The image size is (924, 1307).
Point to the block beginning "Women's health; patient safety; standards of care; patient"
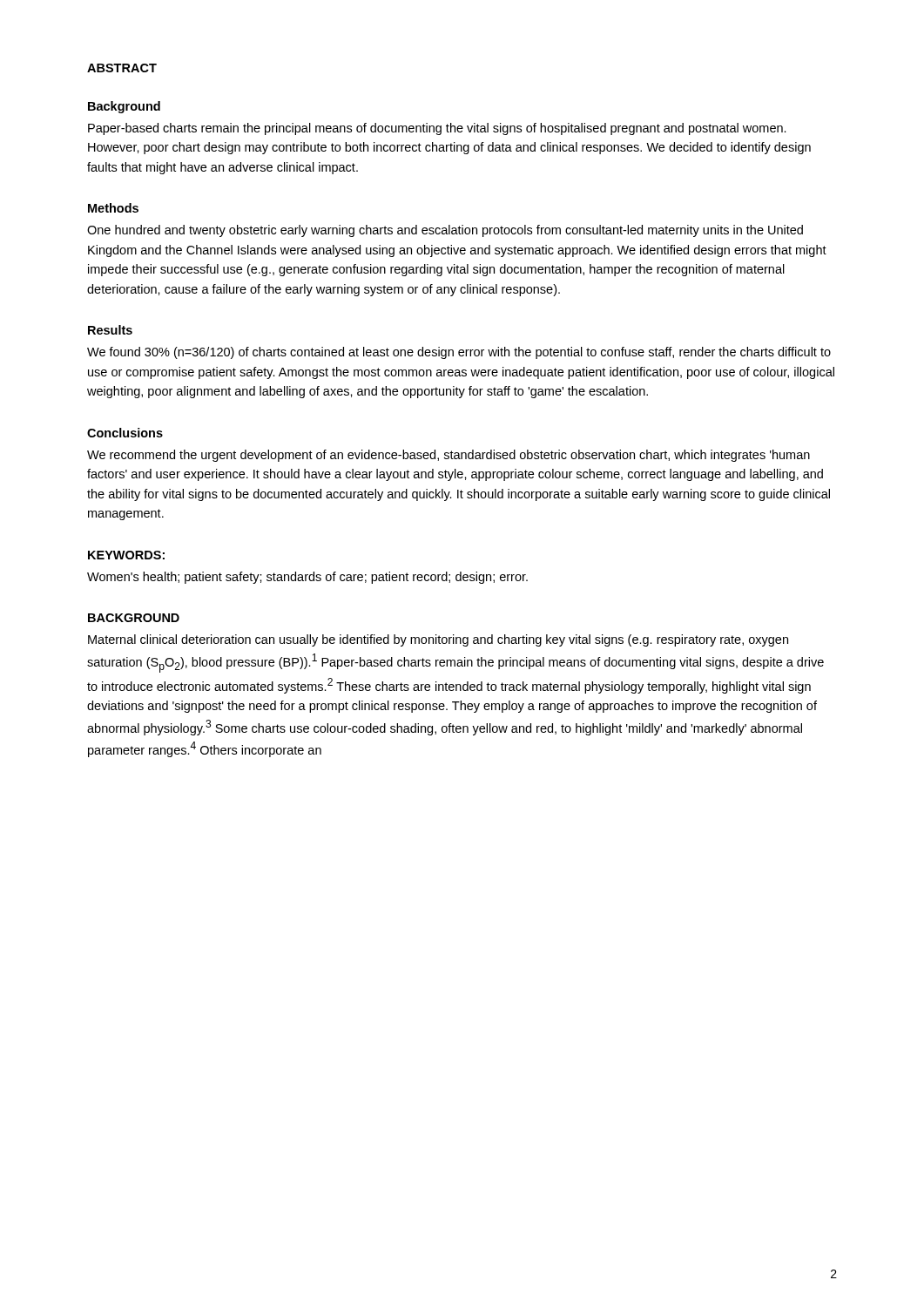[x=308, y=576]
